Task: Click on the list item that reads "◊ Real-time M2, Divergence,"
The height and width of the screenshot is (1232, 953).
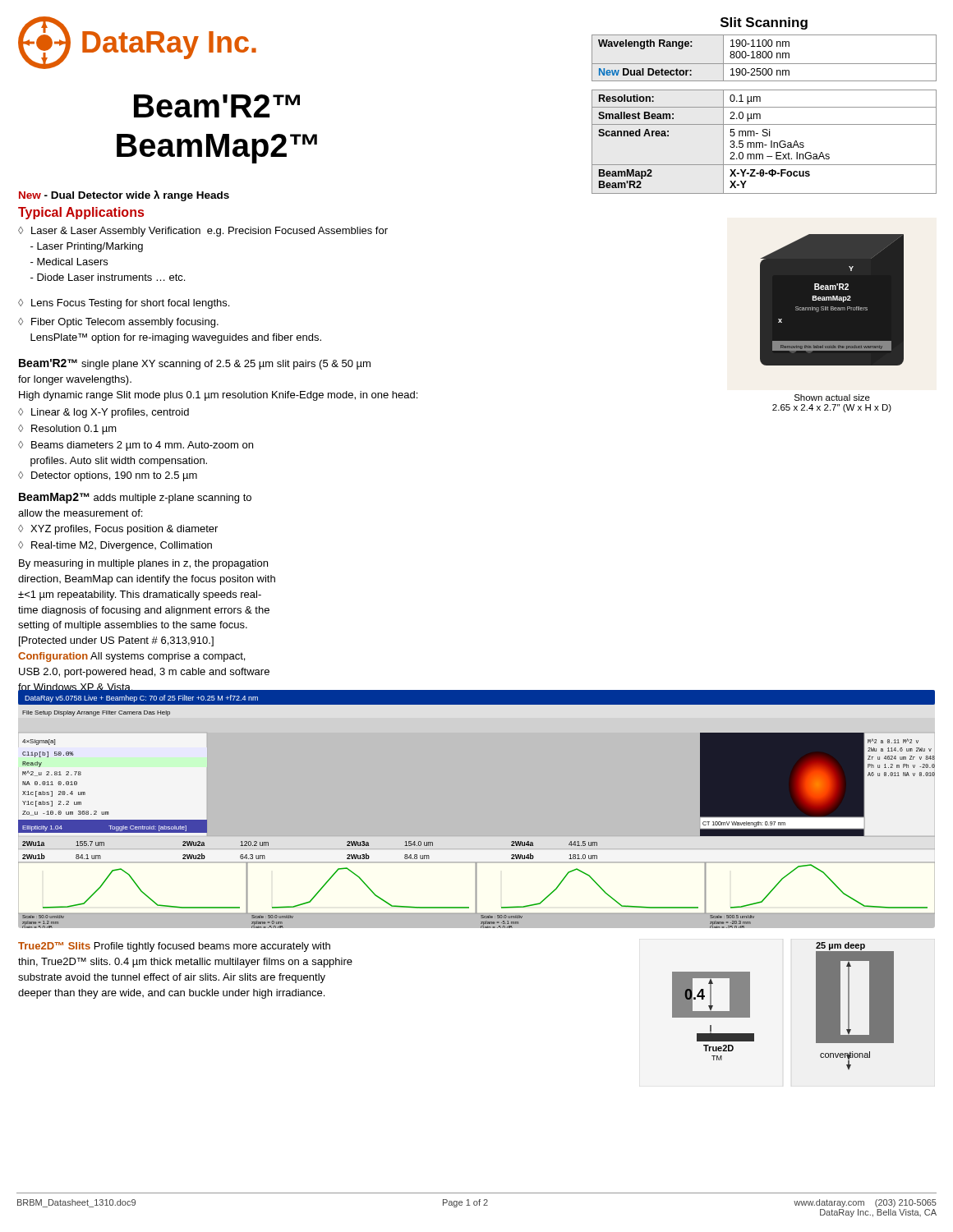Action: [115, 545]
